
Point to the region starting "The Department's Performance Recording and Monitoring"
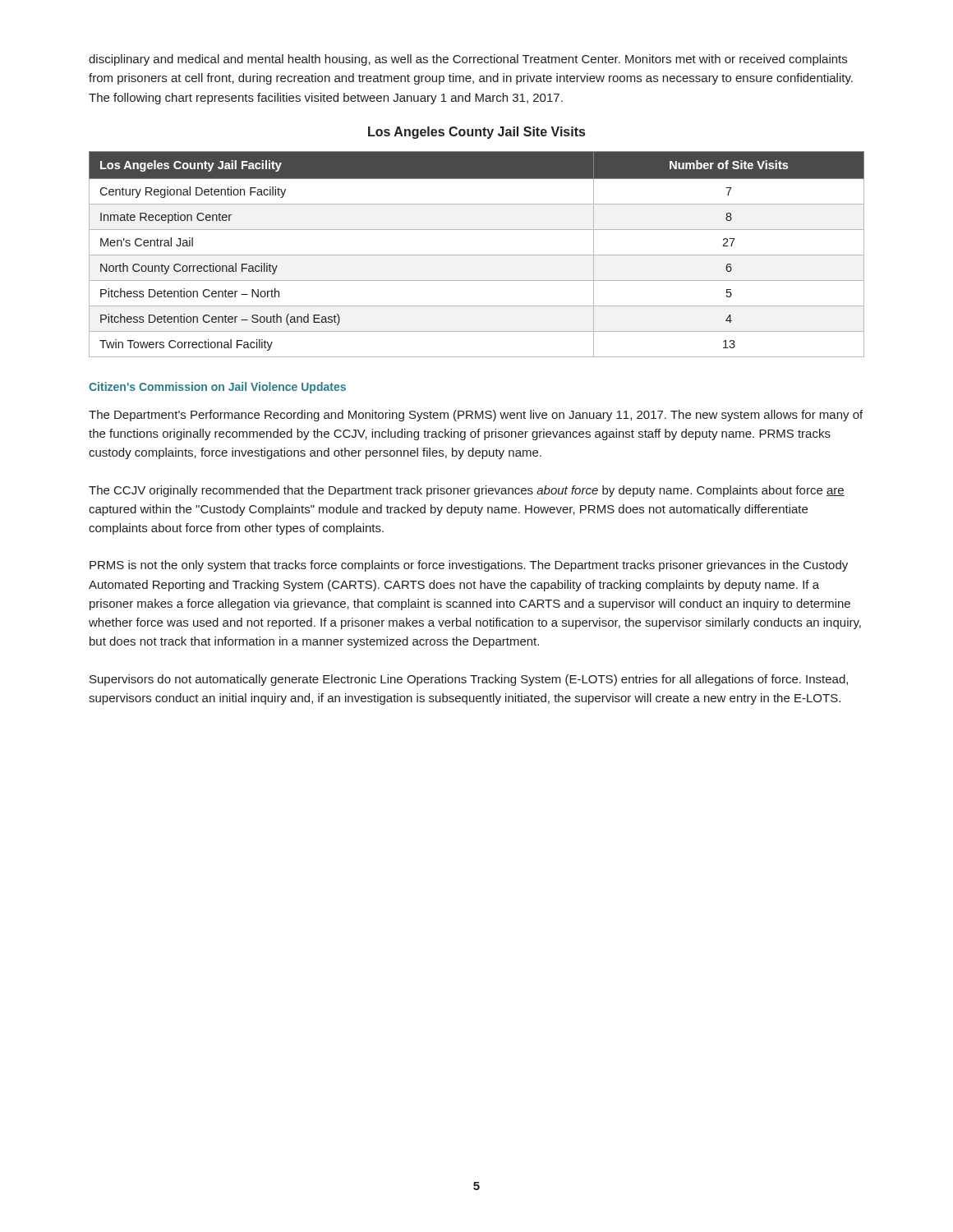pos(476,433)
